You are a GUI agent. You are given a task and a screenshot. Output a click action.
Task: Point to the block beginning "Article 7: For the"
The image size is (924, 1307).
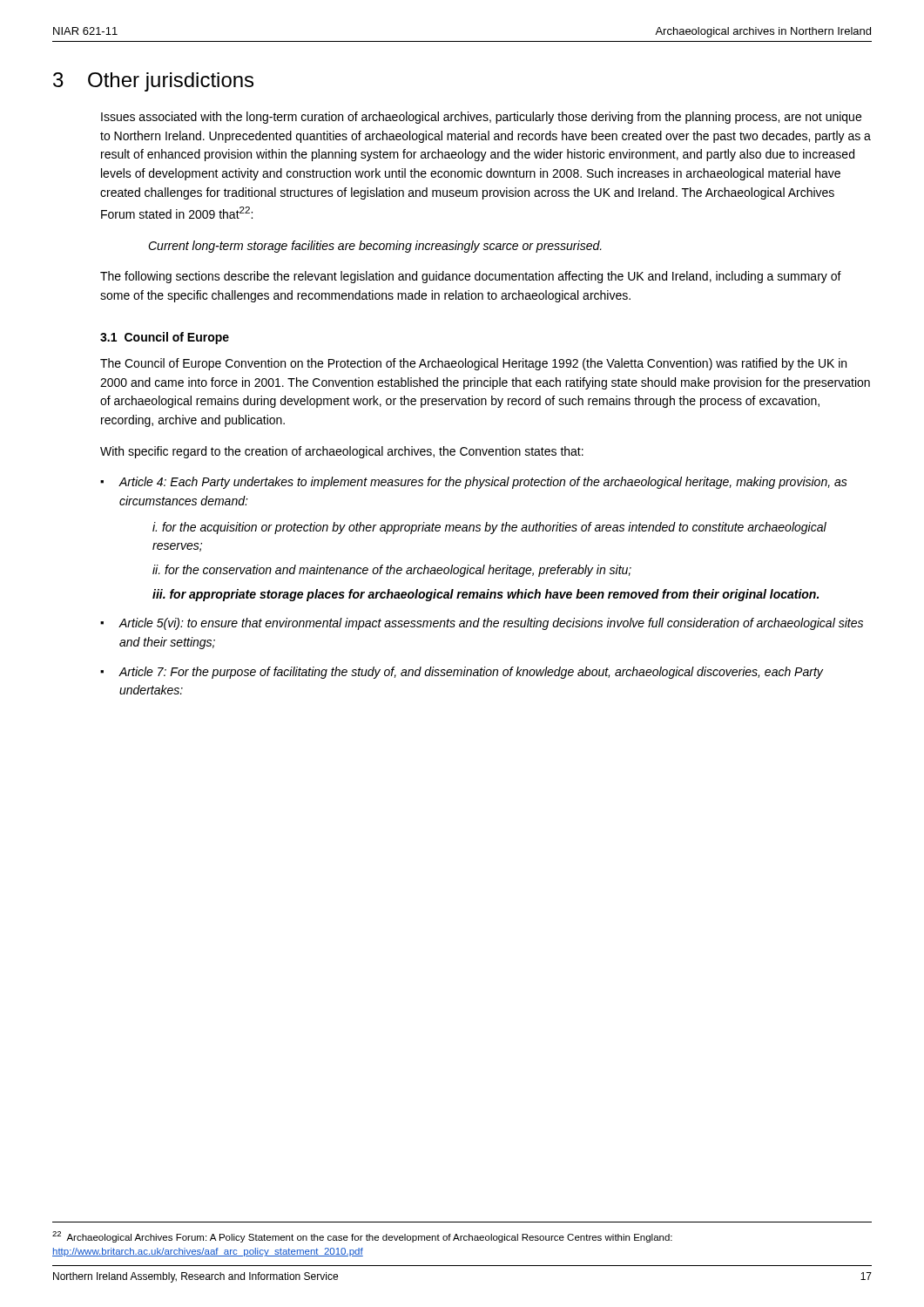pyautogui.click(x=471, y=681)
